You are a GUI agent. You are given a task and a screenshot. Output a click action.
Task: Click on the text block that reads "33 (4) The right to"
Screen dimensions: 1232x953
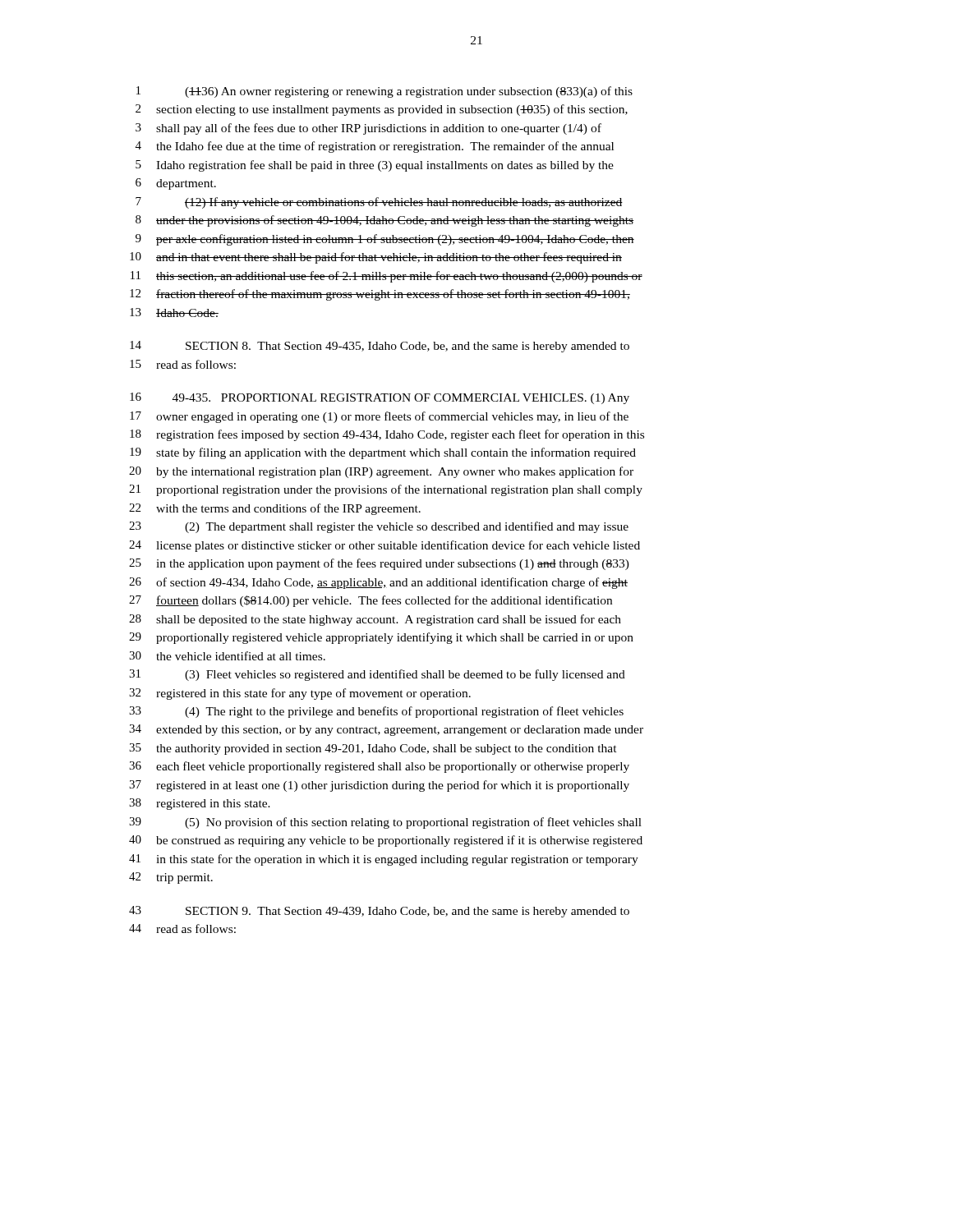[x=485, y=758]
